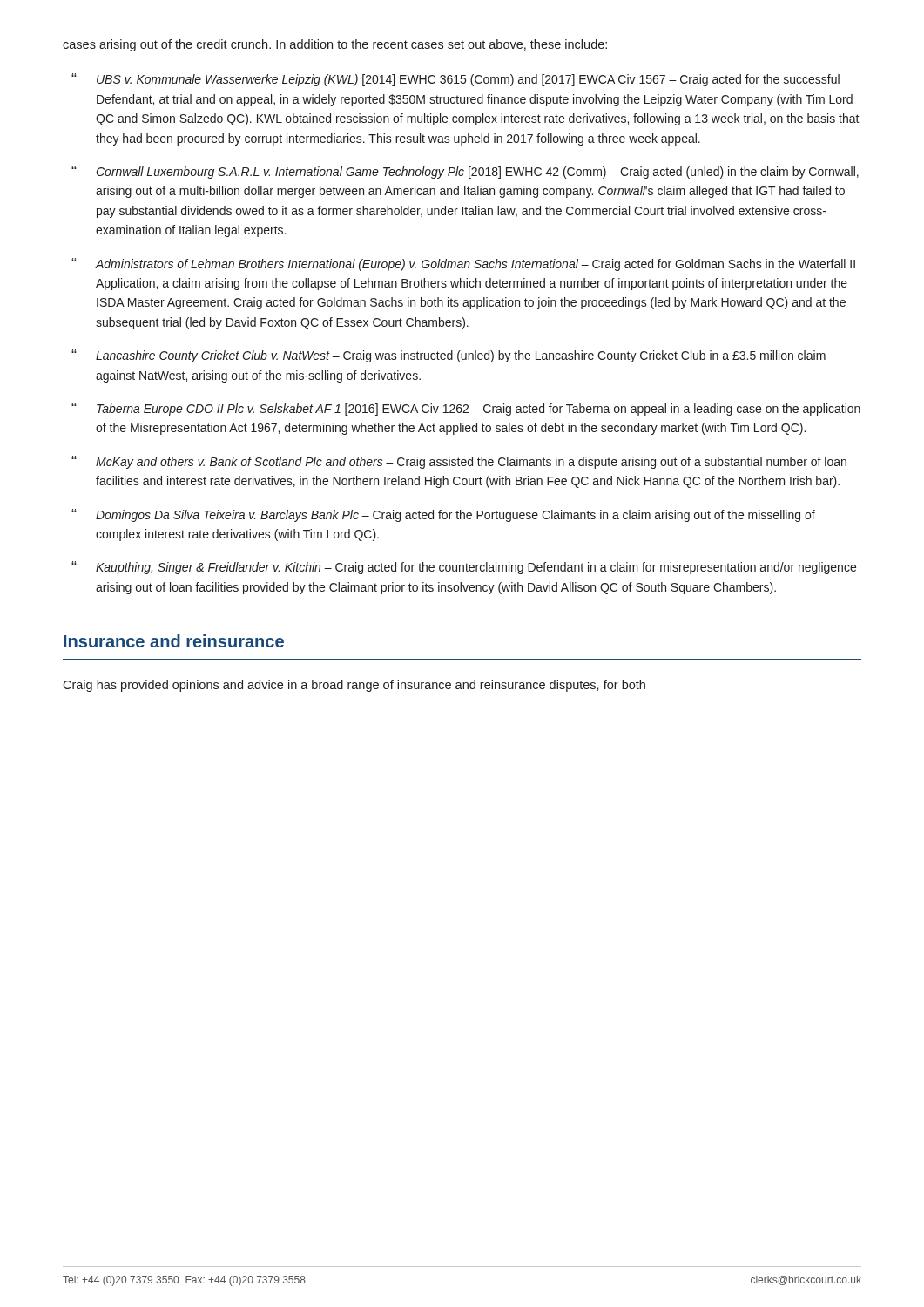Click on the list item that says "Taberna Europe CDO II Plc v. Selskabet"
The height and width of the screenshot is (1307, 924).
pyautogui.click(x=478, y=418)
